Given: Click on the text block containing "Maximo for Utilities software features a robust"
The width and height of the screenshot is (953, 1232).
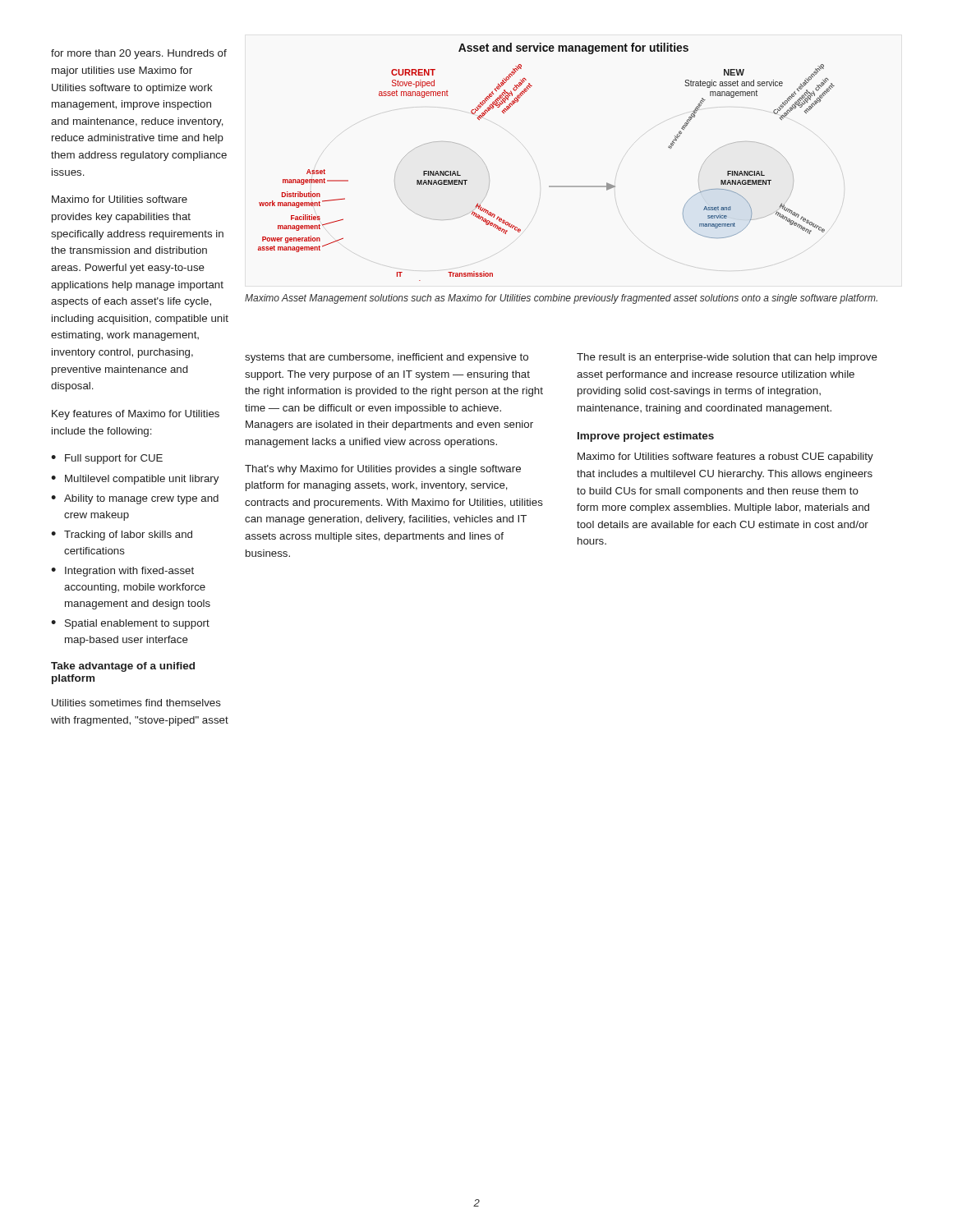Looking at the screenshot, I should [728, 500].
